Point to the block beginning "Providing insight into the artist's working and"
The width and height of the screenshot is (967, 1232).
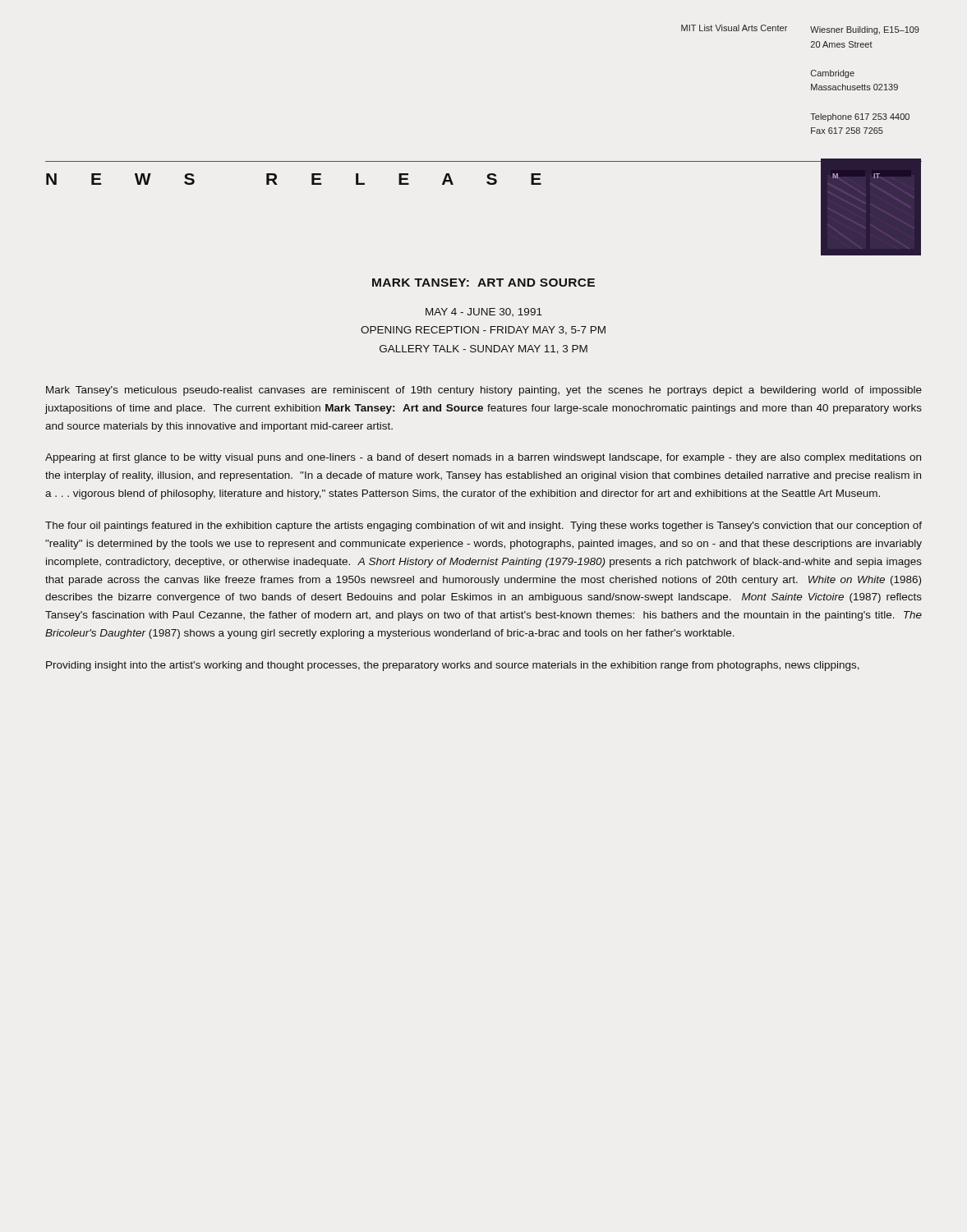[453, 665]
